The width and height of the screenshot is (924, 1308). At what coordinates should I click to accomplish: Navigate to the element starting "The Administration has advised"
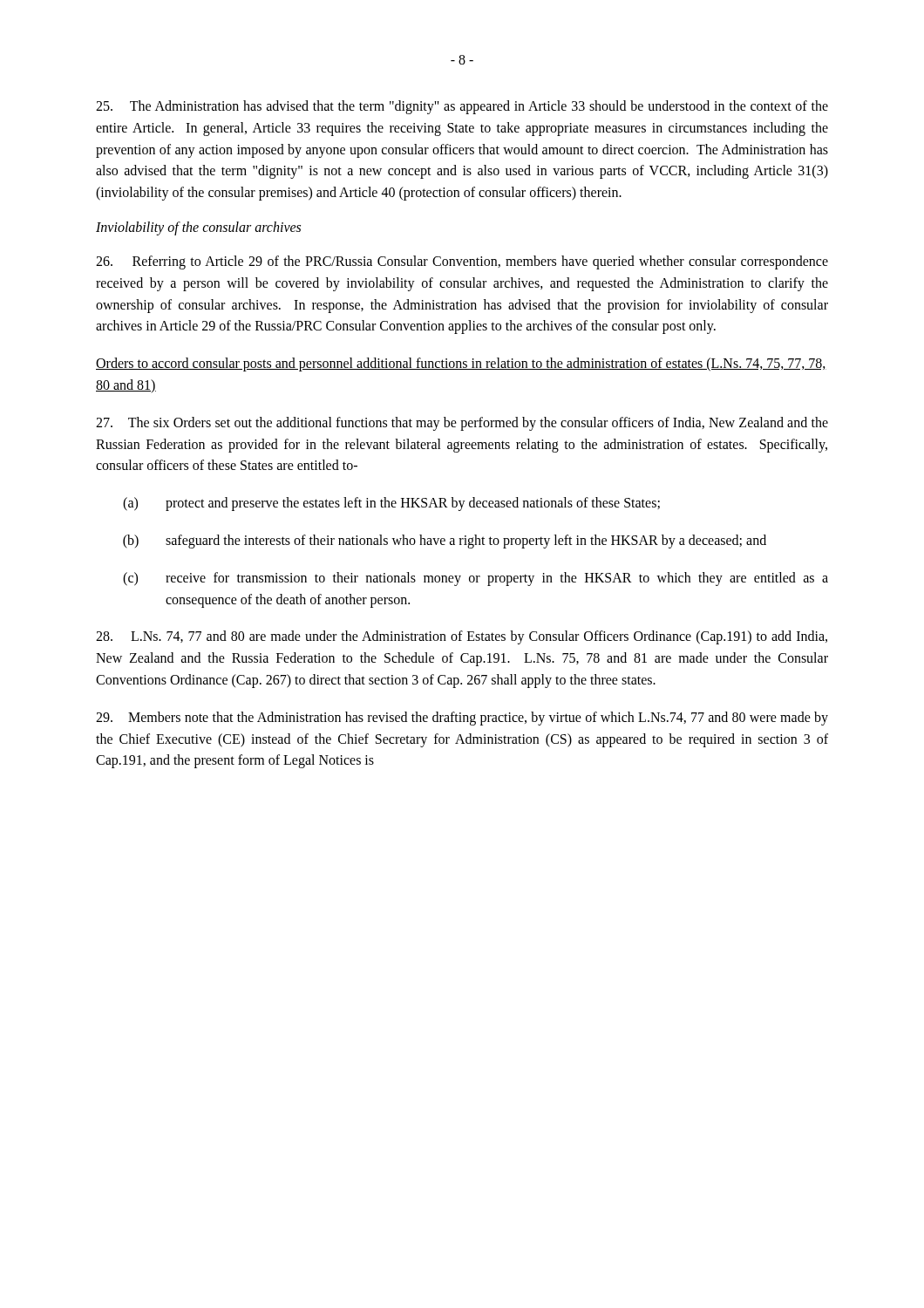(462, 150)
